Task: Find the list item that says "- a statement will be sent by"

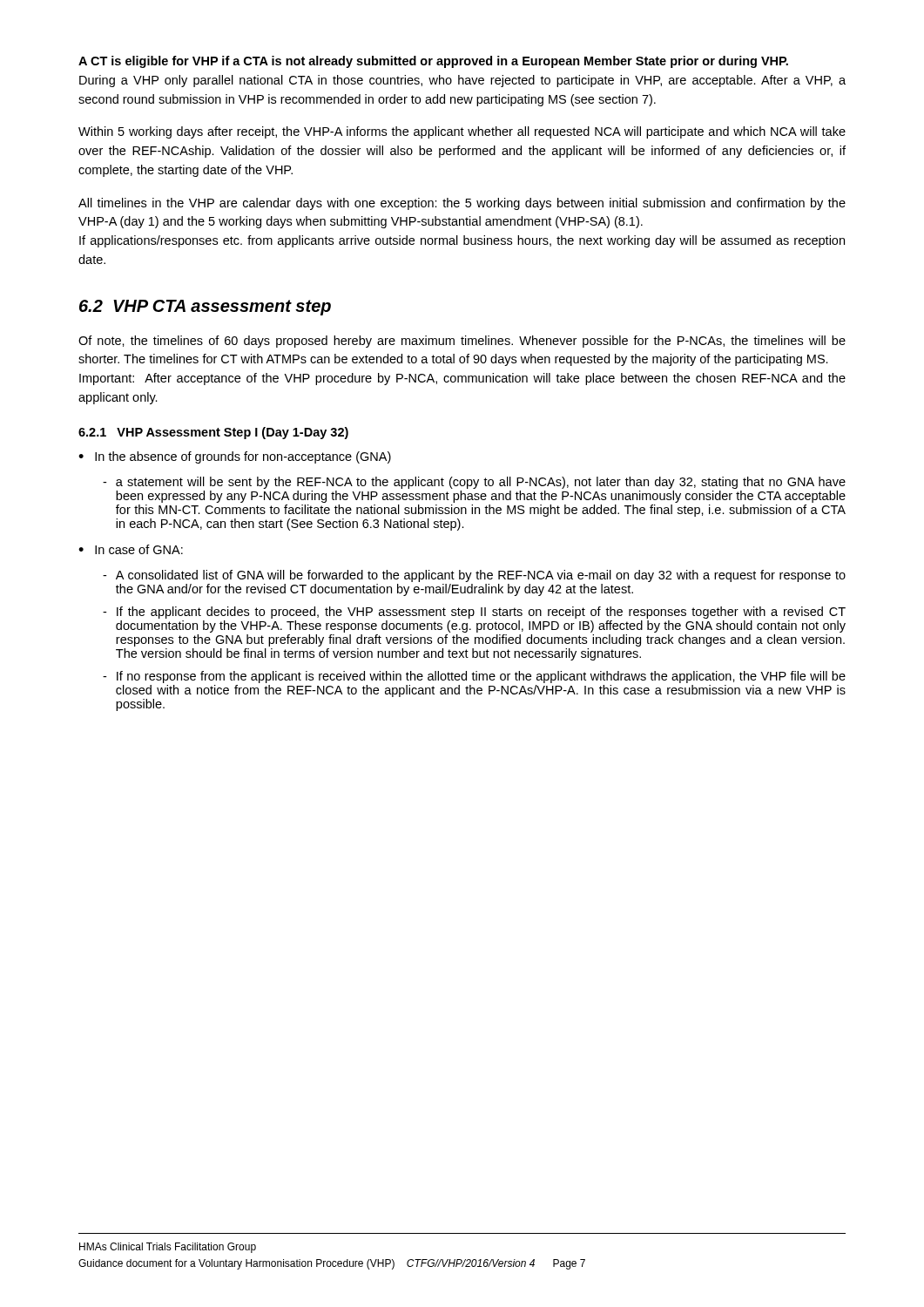Action: coord(474,502)
